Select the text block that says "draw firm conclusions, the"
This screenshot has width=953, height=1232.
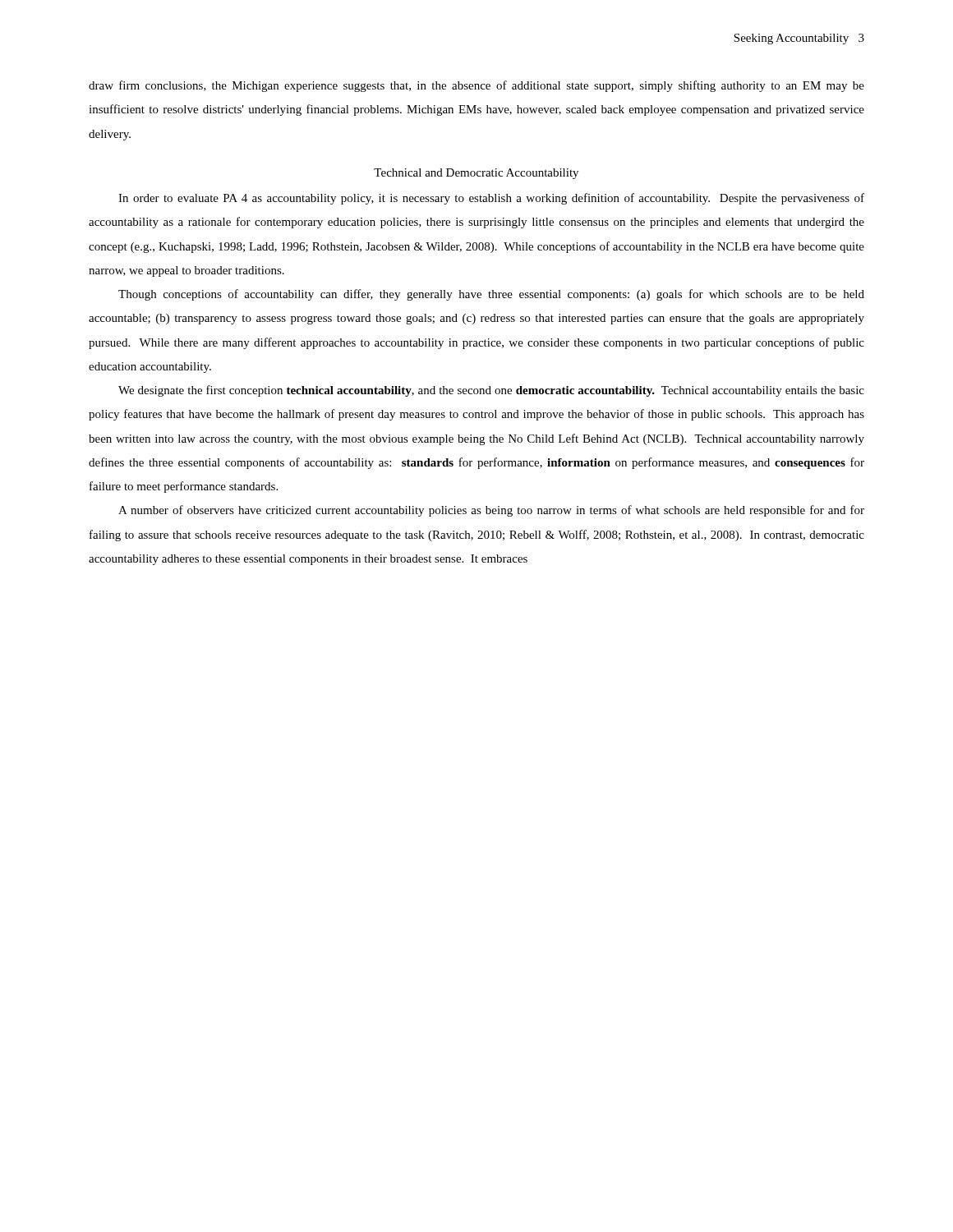[x=476, y=110]
